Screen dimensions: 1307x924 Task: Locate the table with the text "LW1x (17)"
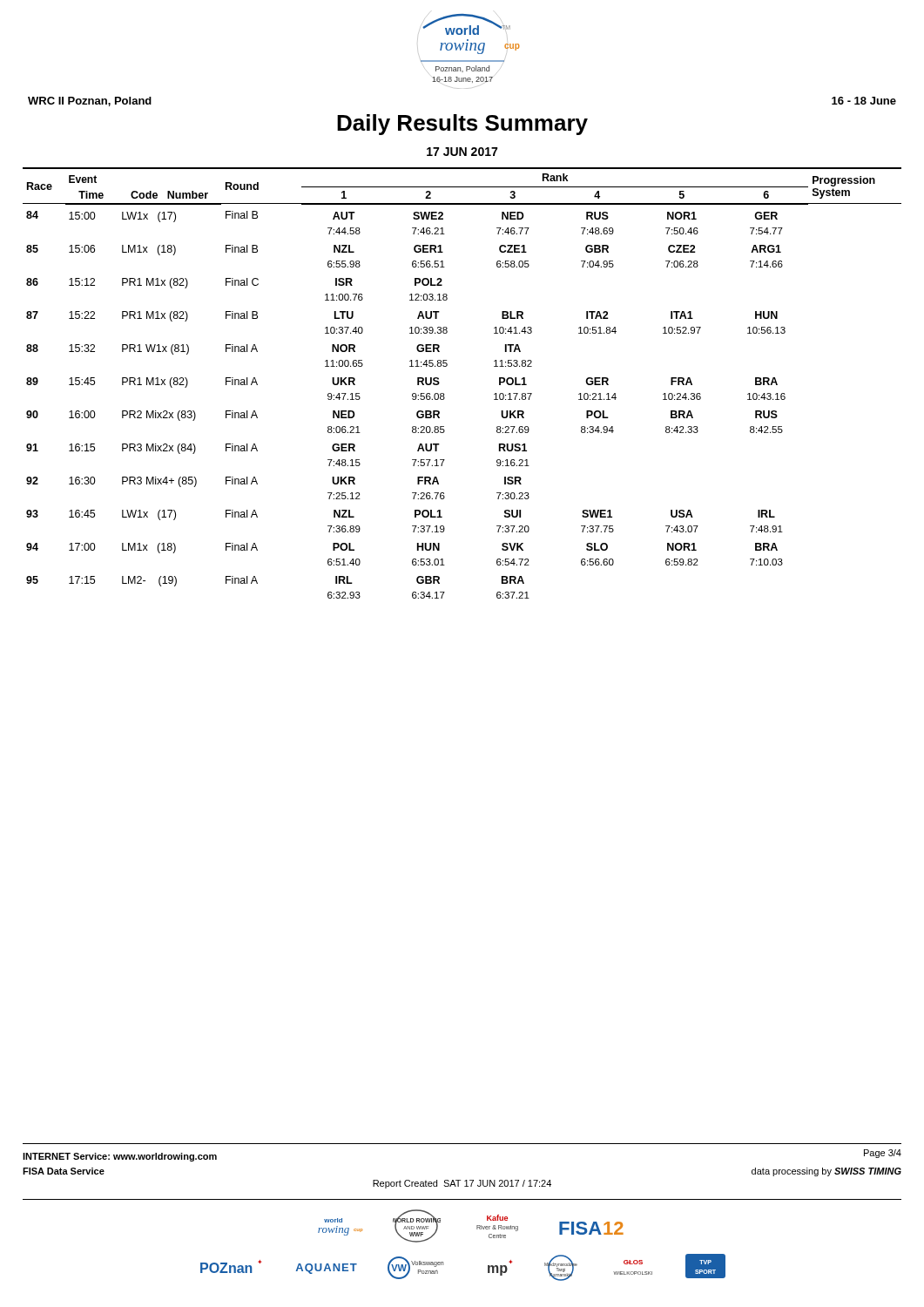tap(462, 384)
